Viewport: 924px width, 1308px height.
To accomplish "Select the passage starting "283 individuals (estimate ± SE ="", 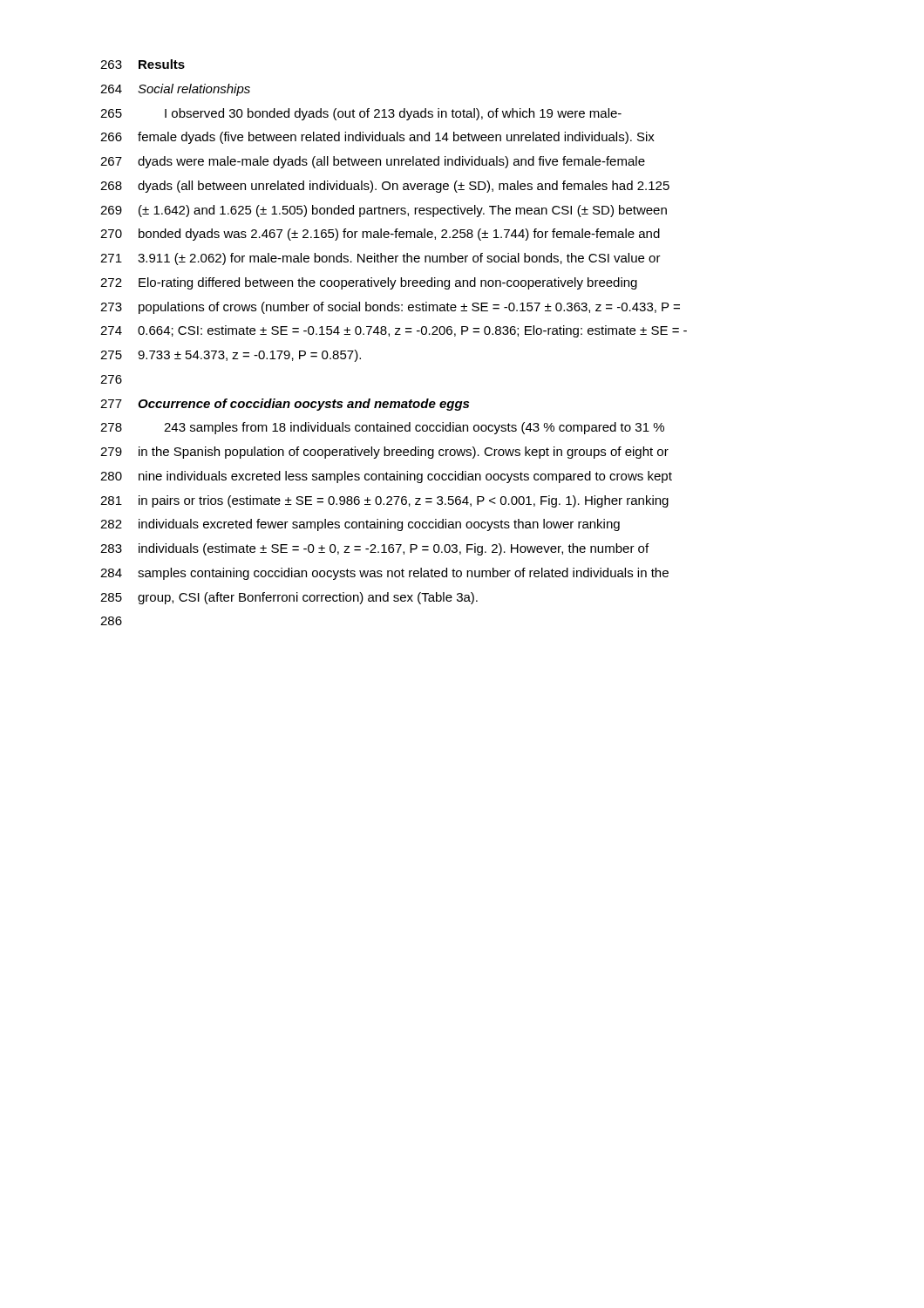I will tap(471, 548).
